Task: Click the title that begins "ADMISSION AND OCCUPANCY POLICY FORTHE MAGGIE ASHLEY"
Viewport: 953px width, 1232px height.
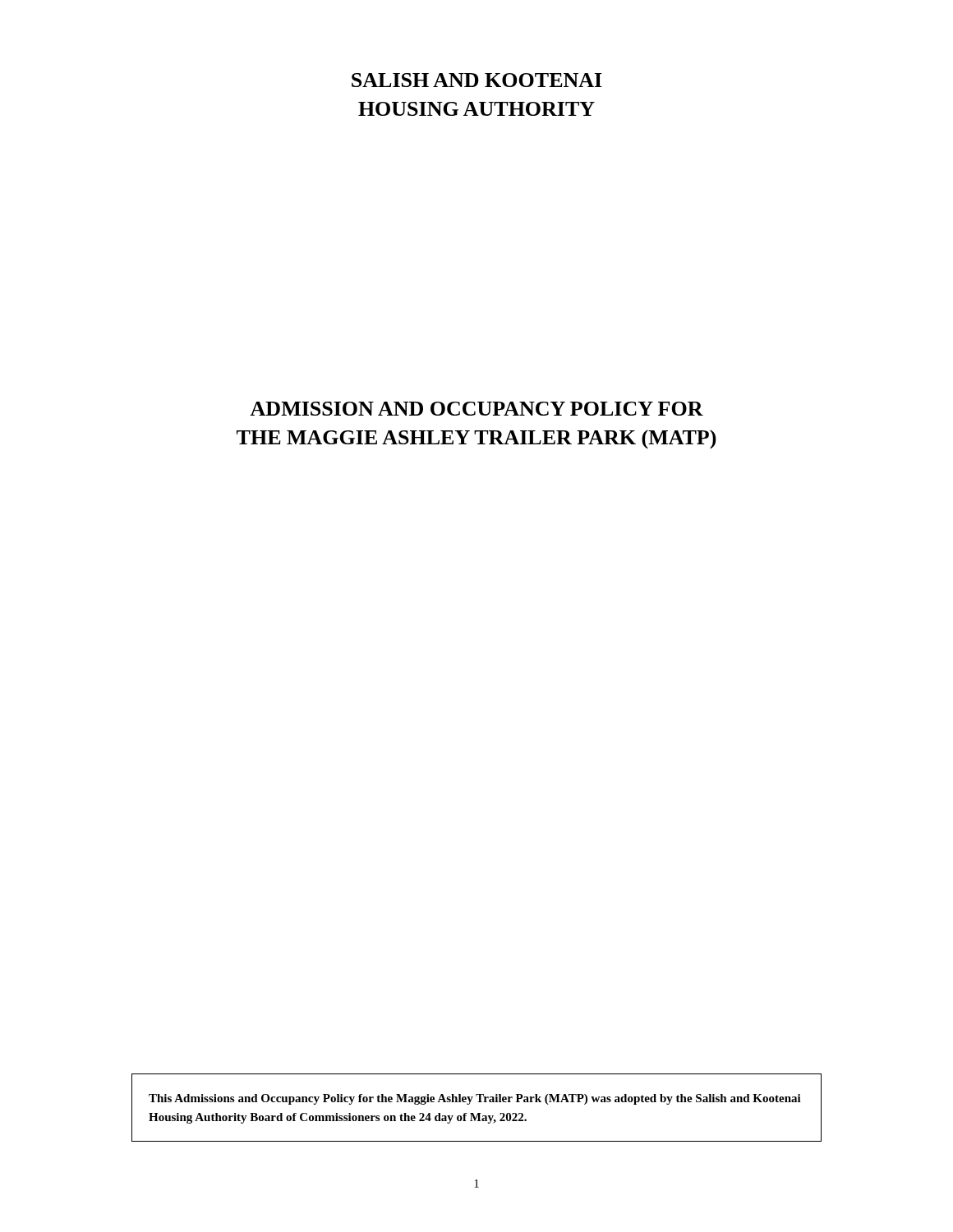Action: tap(476, 423)
